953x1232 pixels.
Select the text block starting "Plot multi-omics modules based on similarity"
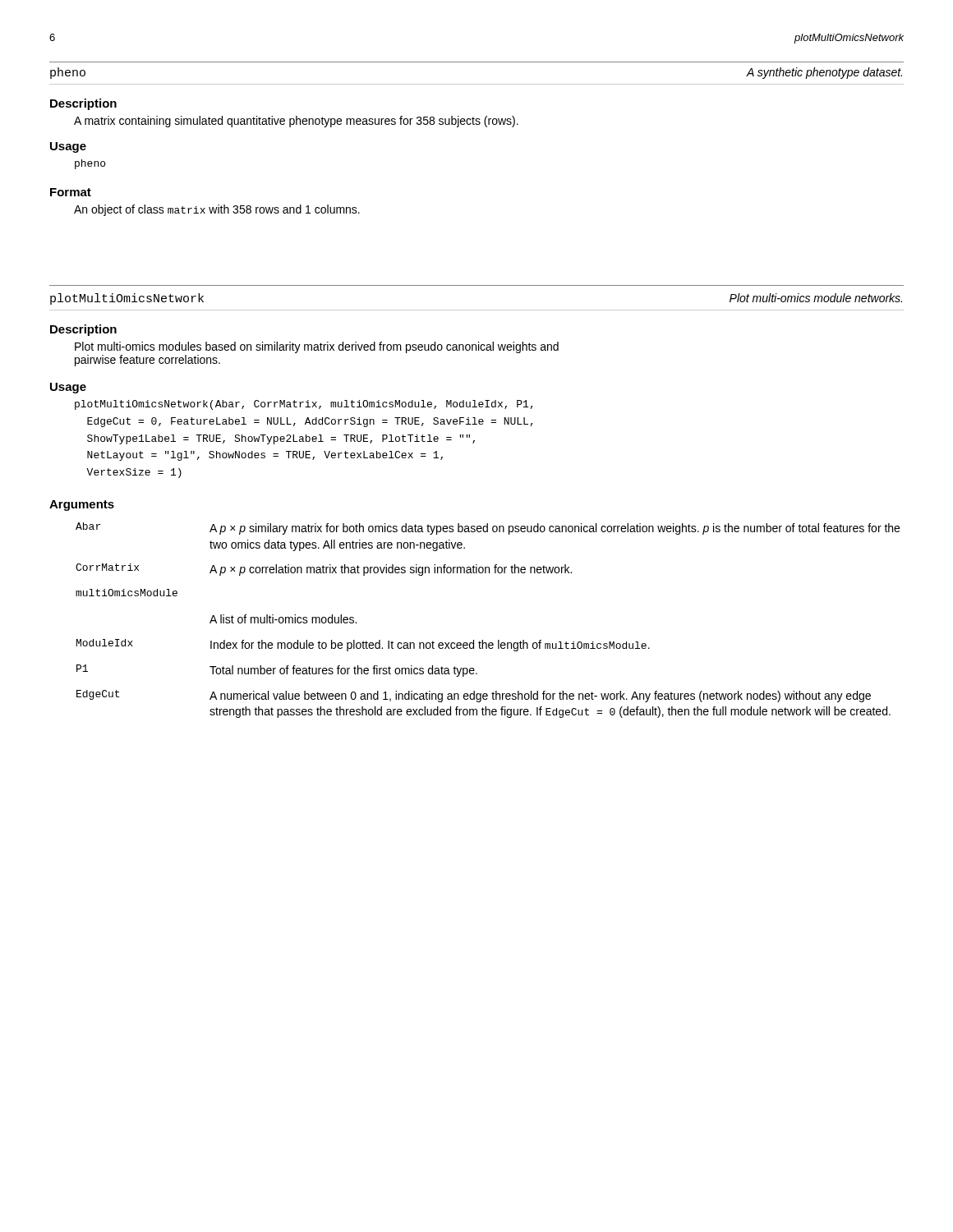point(317,353)
